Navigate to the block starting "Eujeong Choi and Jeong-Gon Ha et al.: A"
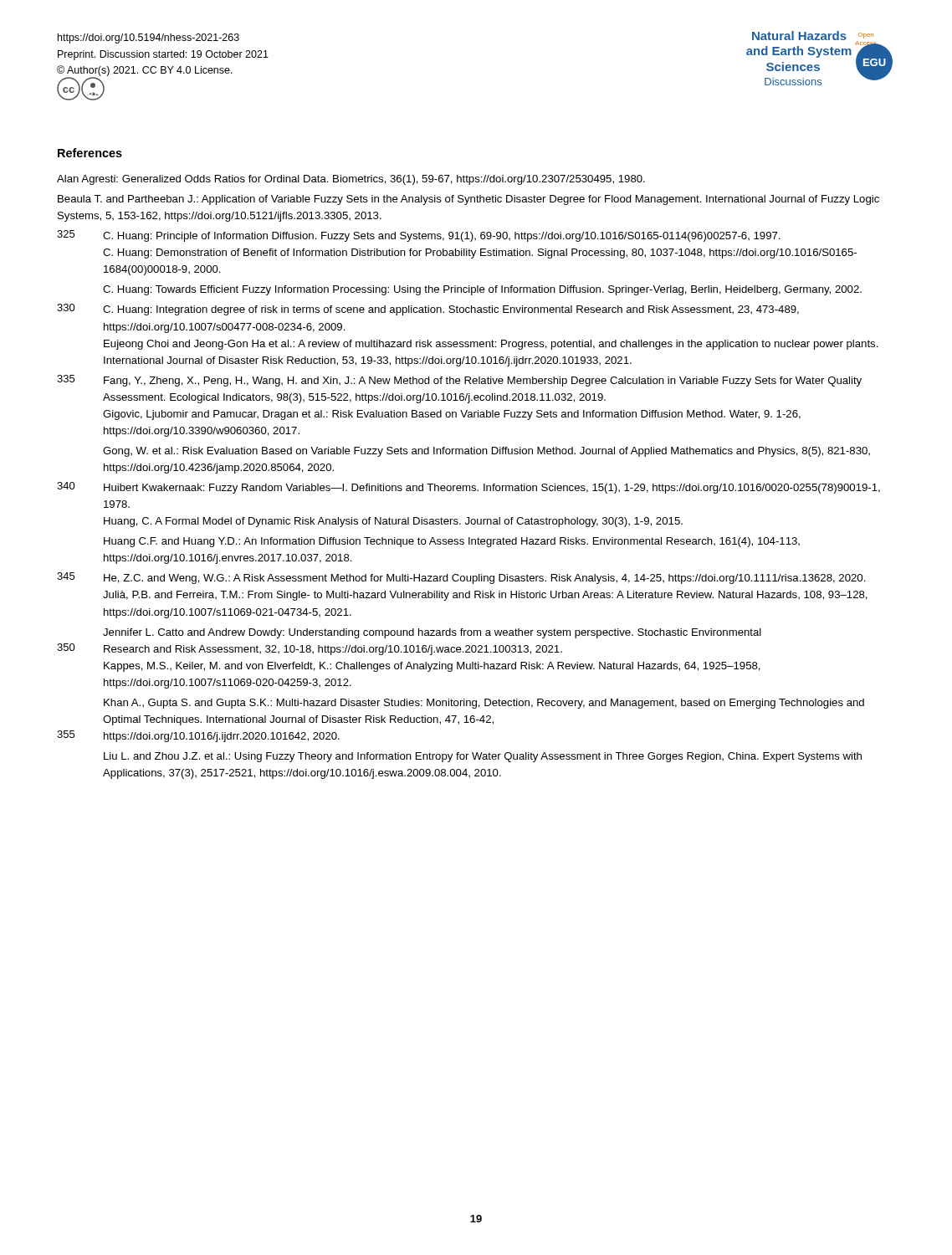The width and height of the screenshot is (952, 1255). coord(491,352)
